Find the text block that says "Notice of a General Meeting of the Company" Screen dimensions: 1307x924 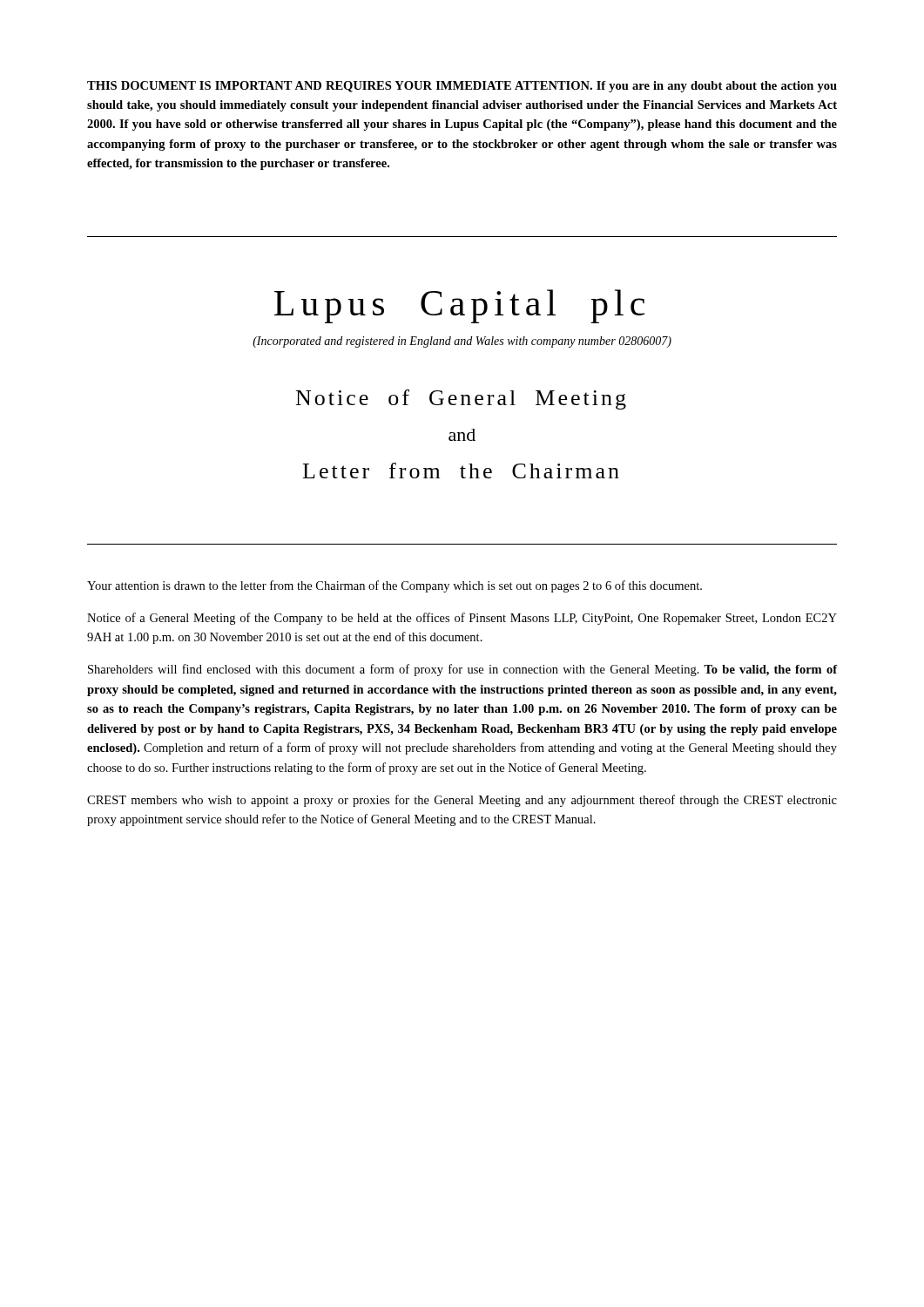coord(462,628)
